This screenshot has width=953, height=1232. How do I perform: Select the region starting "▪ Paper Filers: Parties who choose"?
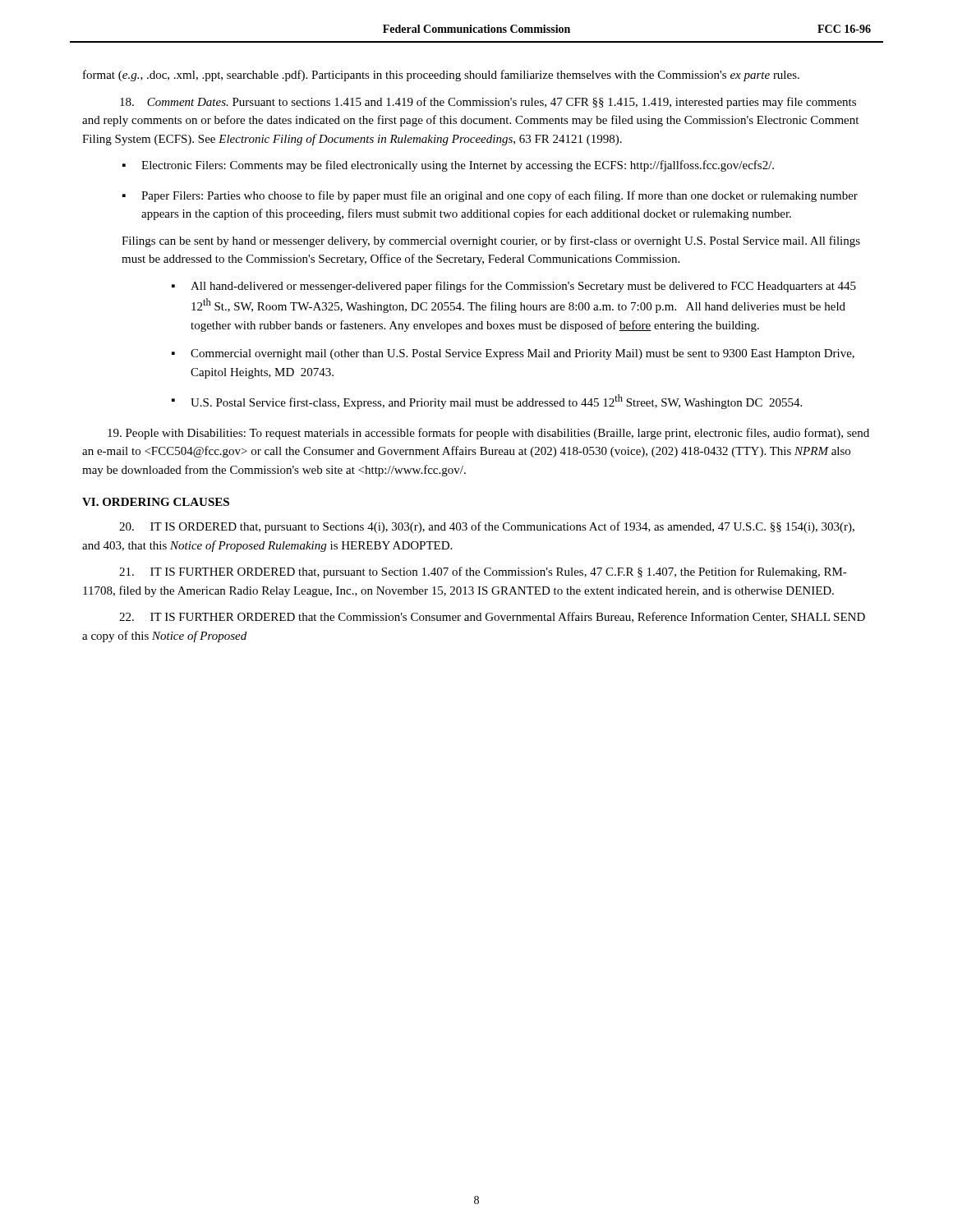coord(496,205)
